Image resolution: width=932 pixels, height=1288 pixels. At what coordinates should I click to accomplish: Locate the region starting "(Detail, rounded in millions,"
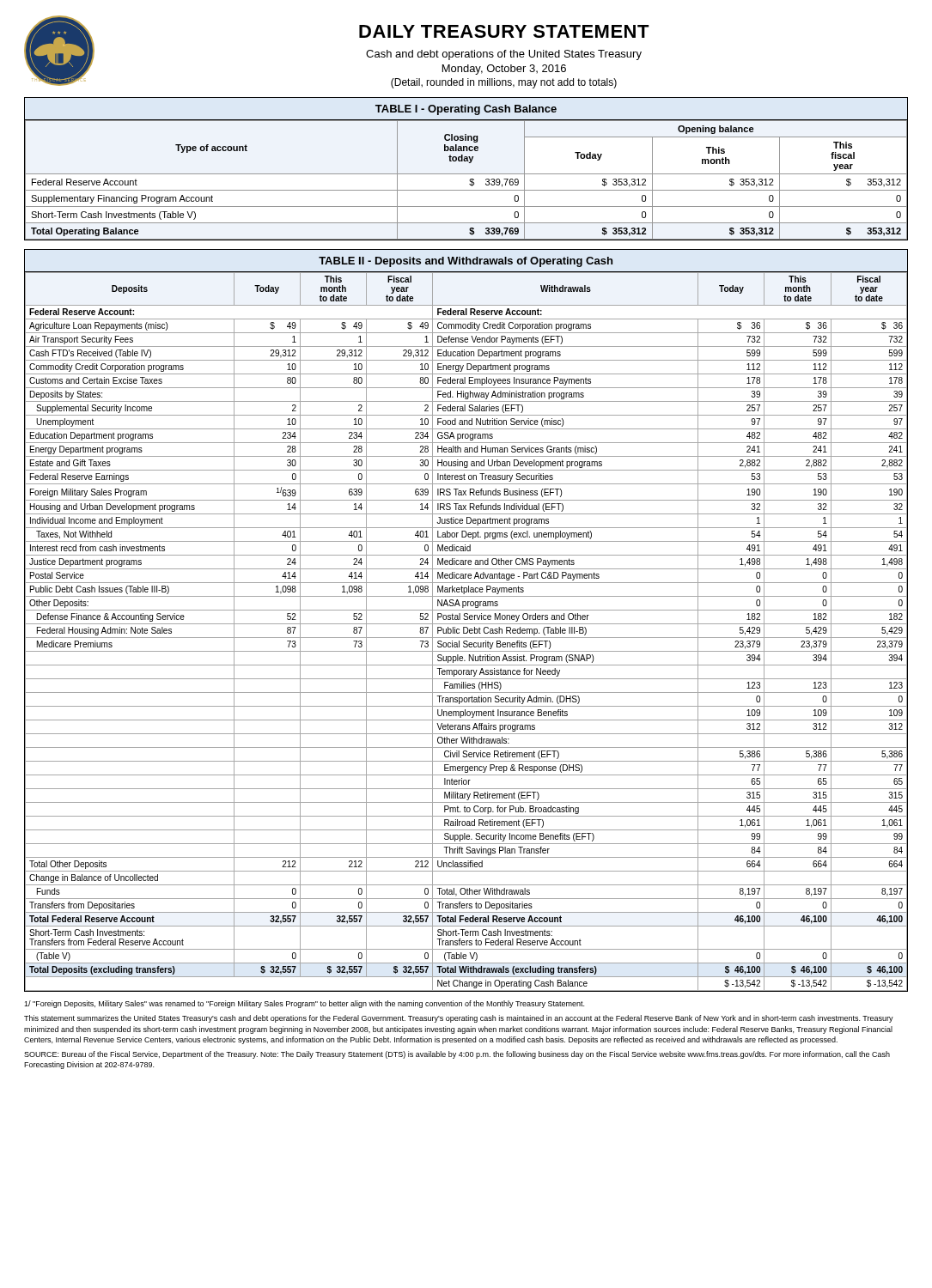tap(504, 82)
